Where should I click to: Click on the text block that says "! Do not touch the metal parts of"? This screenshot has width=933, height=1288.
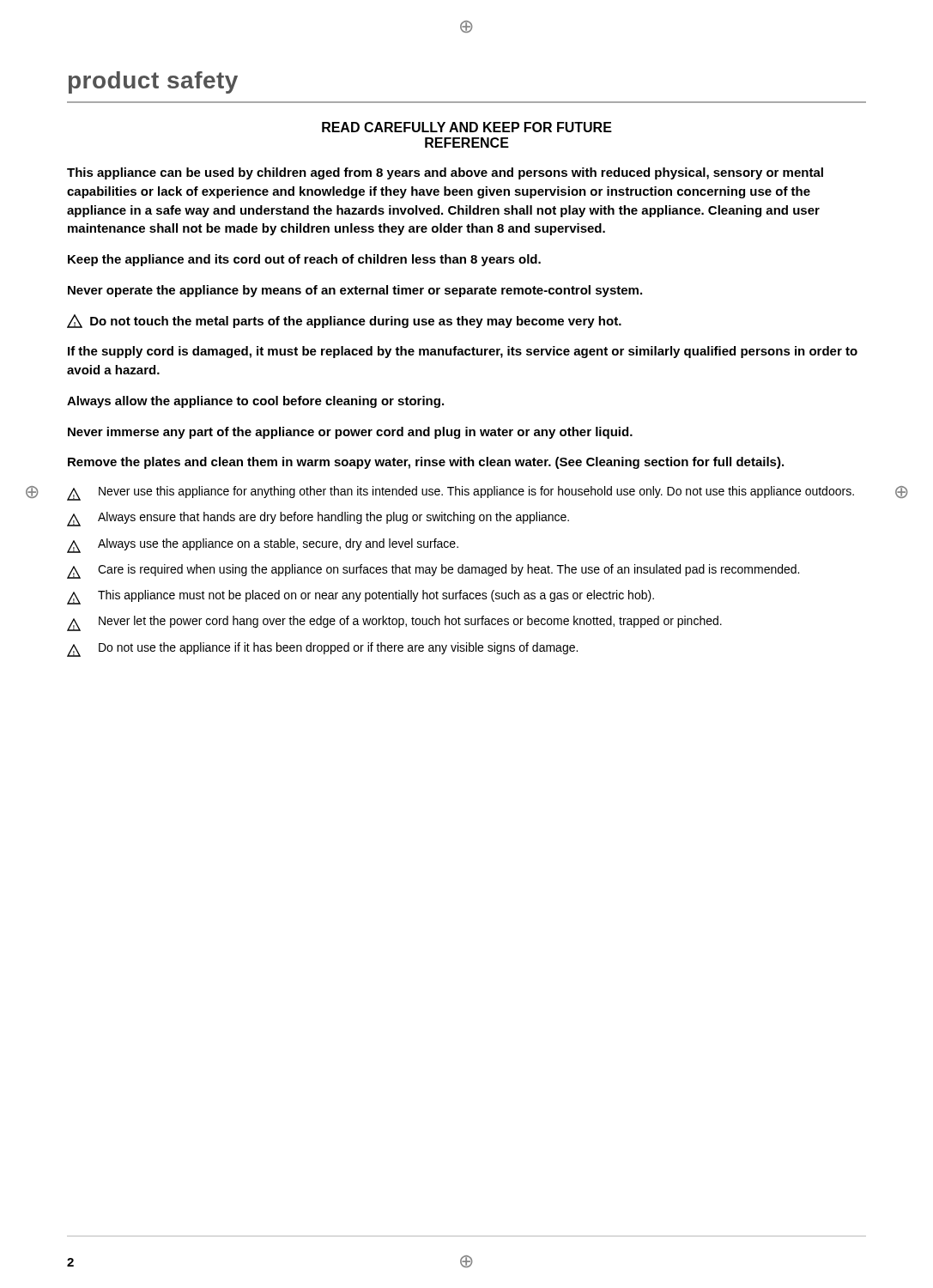tap(344, 321)
